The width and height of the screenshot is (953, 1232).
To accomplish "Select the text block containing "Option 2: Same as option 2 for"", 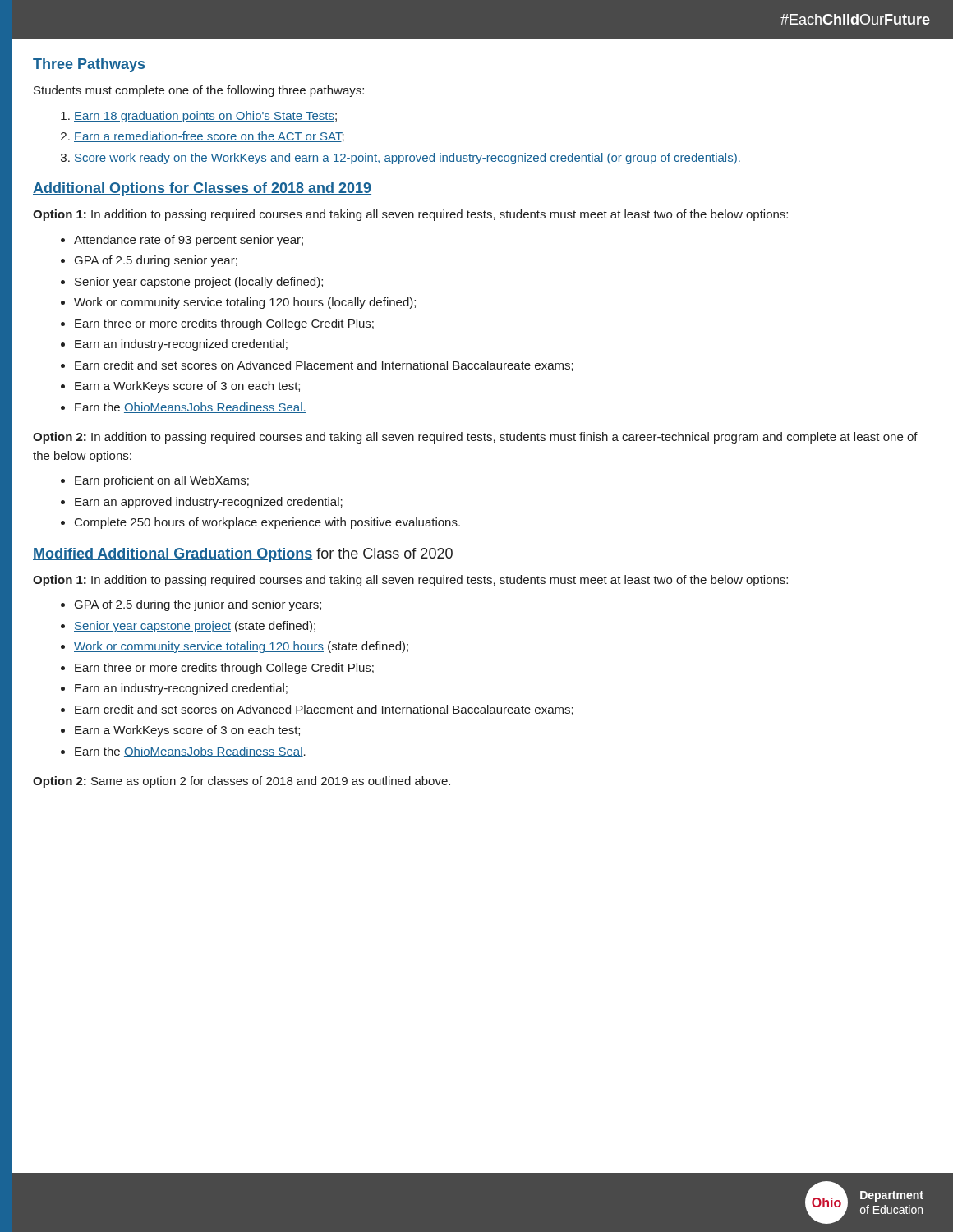I will coord(242,781).
